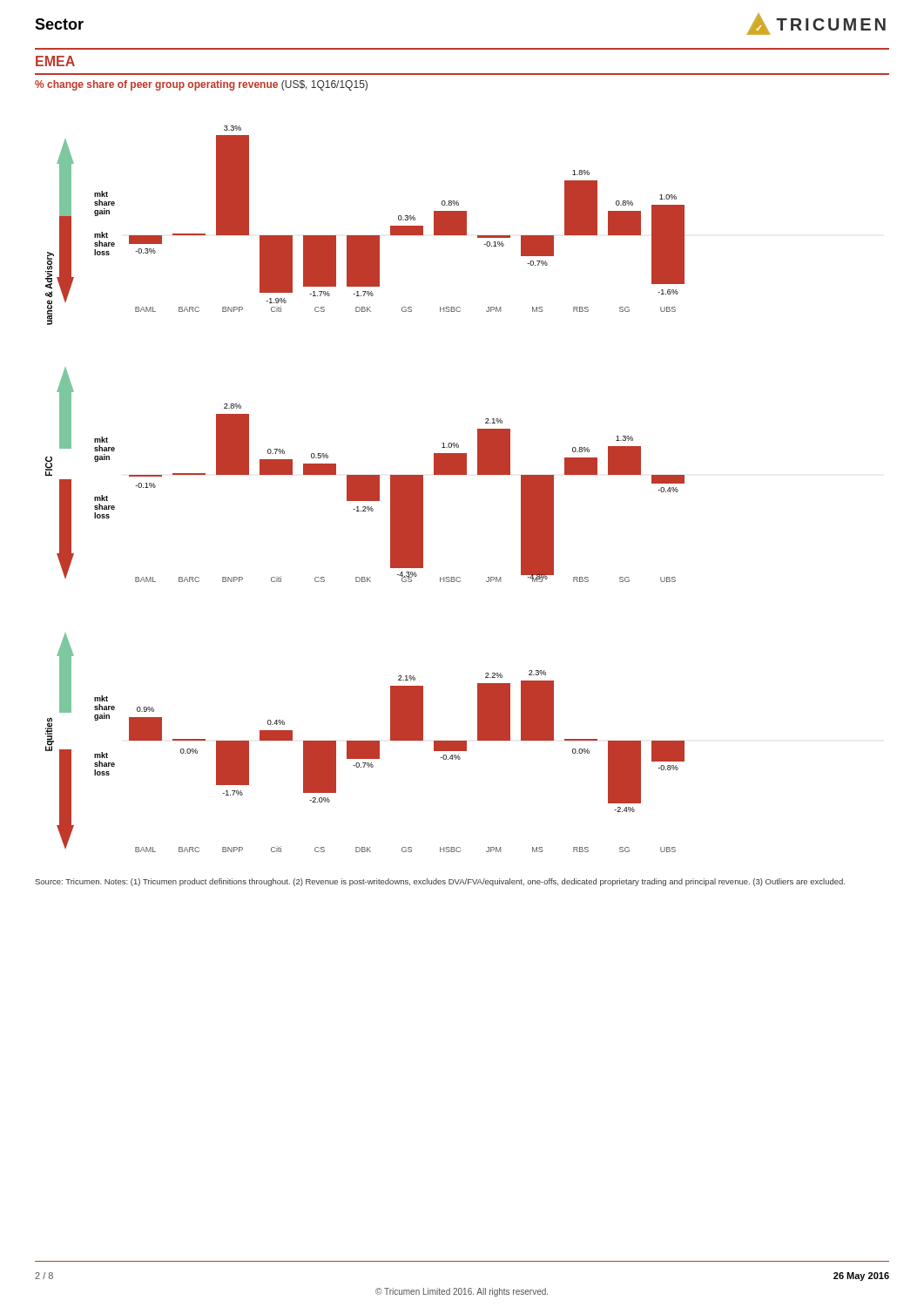Select the text block that reads "% change share"
The image size is (924, 1307).
tap(202, 84)
